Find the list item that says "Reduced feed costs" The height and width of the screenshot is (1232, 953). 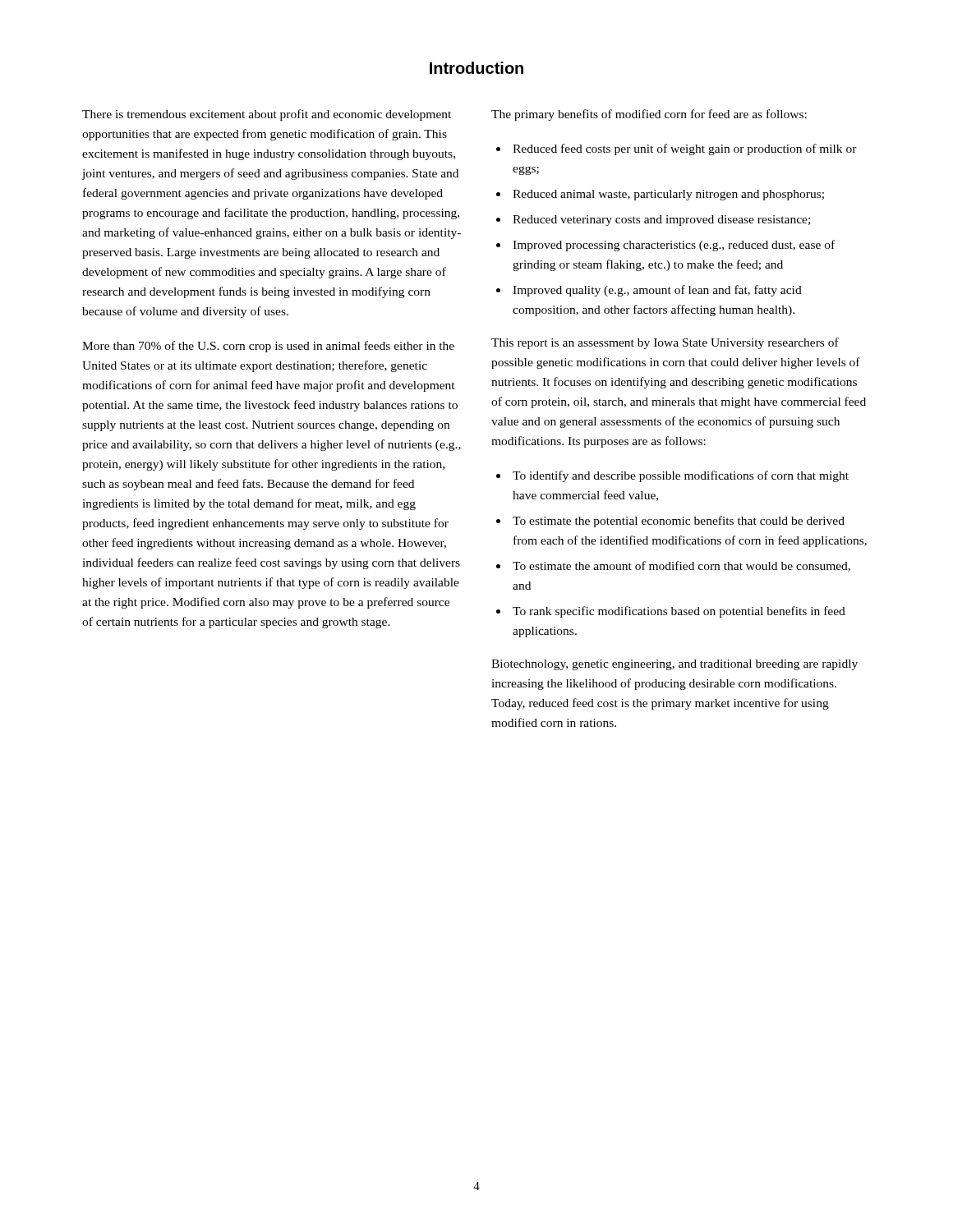[684, 158]
